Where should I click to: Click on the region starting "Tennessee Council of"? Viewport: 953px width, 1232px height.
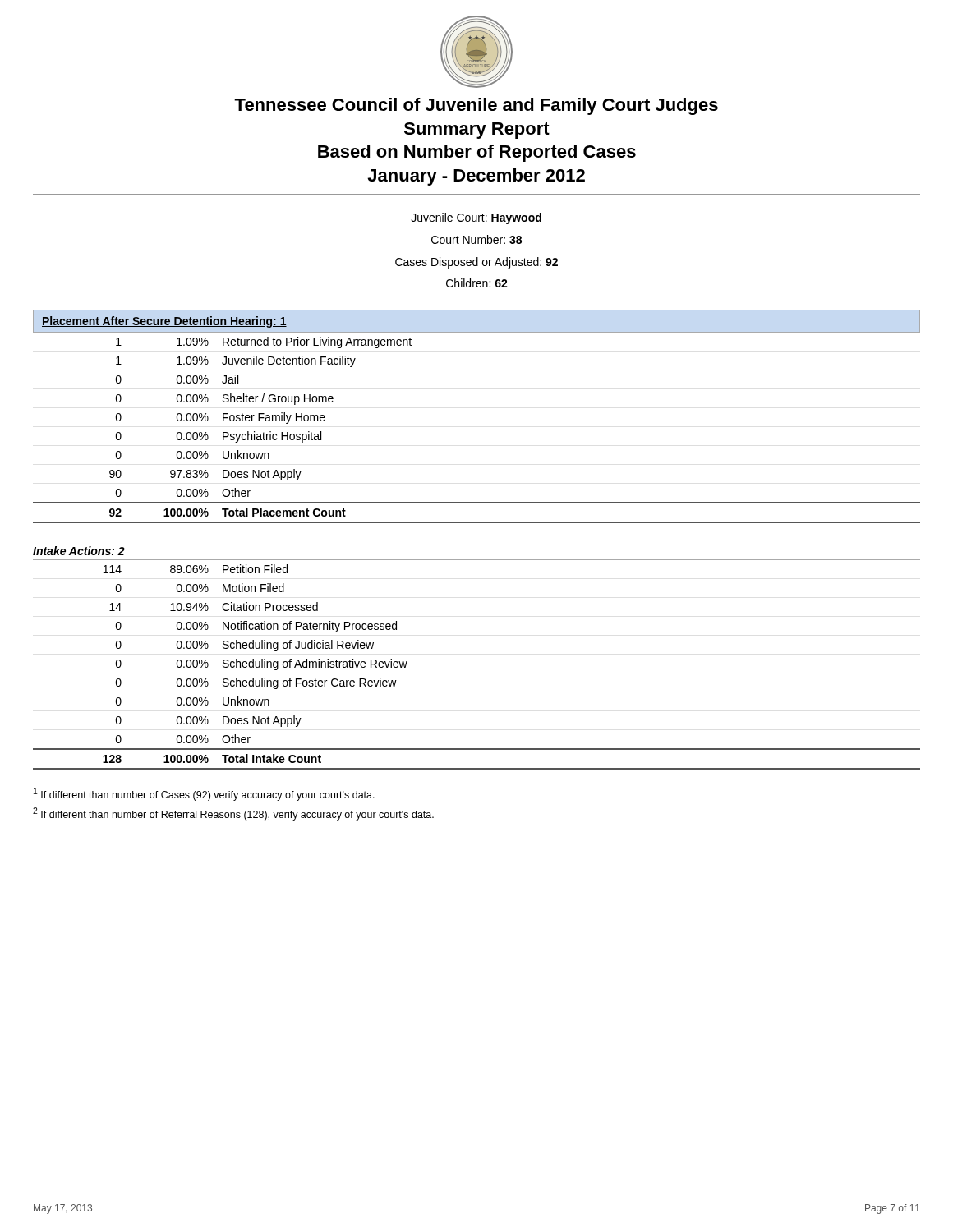click(476, 141)
